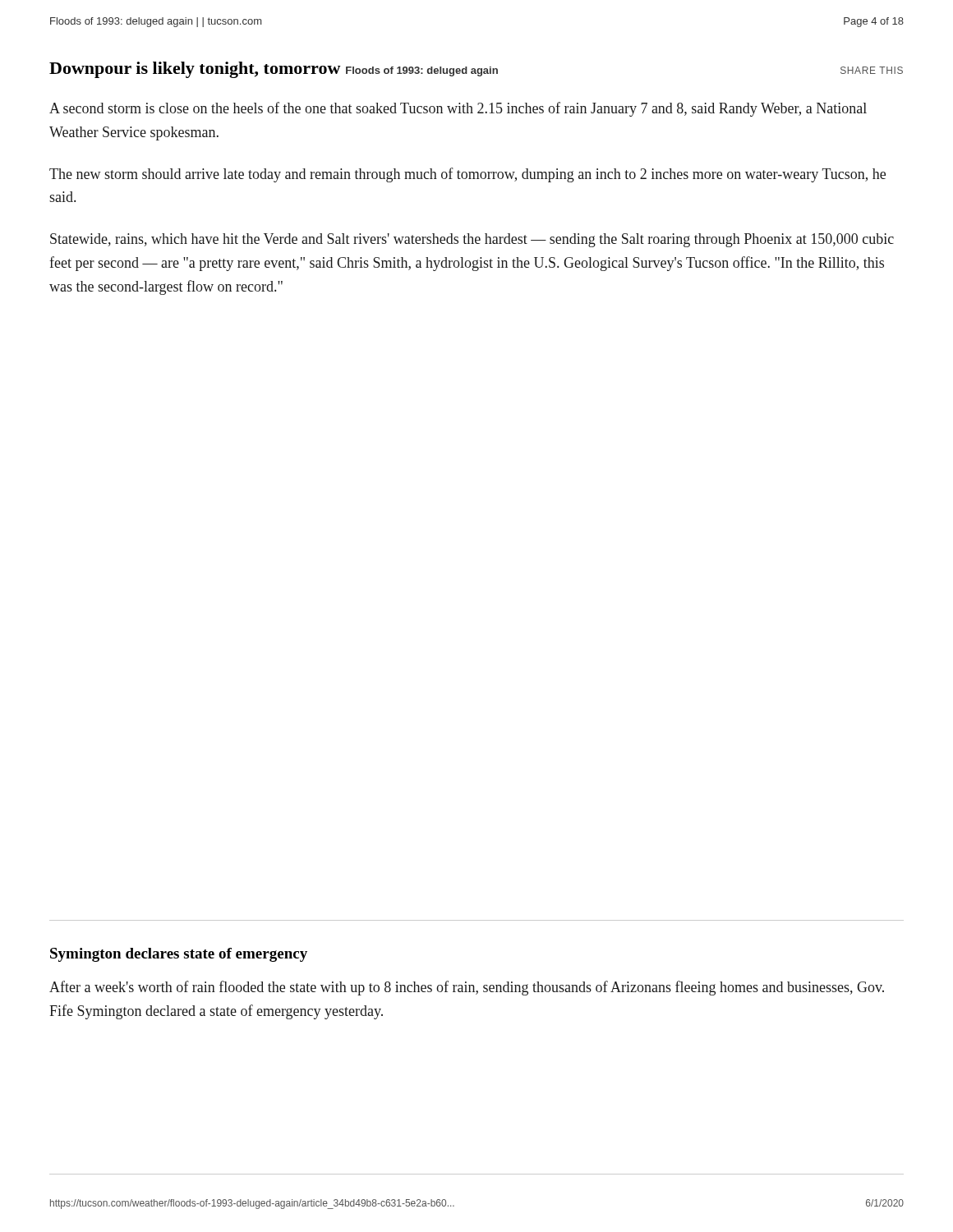Image resolution: width=953 pixels, height=1232 pixels.
Task: Find the block on this page that starts "The new storm should"
Action: tap(468, 186)
